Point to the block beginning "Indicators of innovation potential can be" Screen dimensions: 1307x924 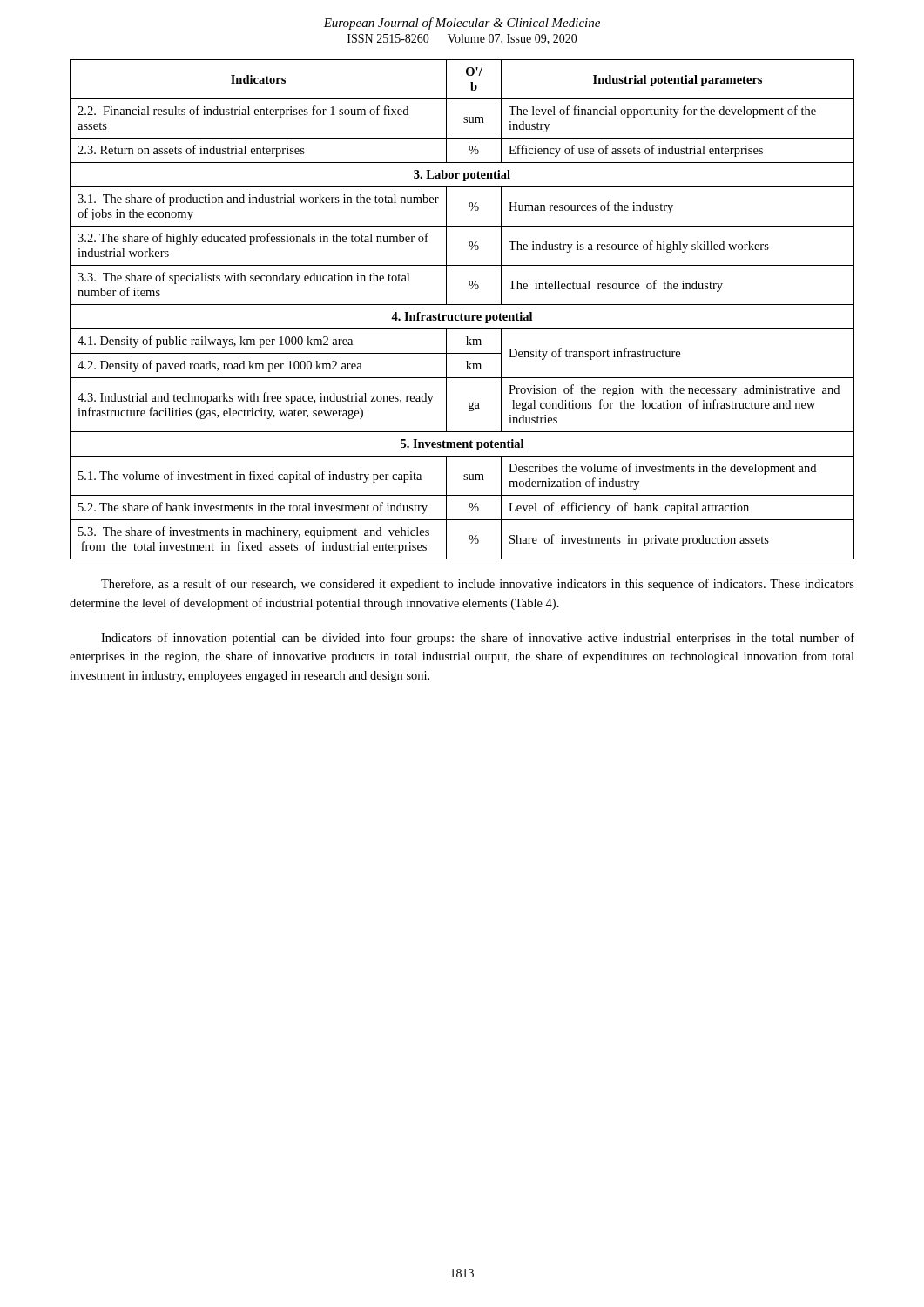462,656
